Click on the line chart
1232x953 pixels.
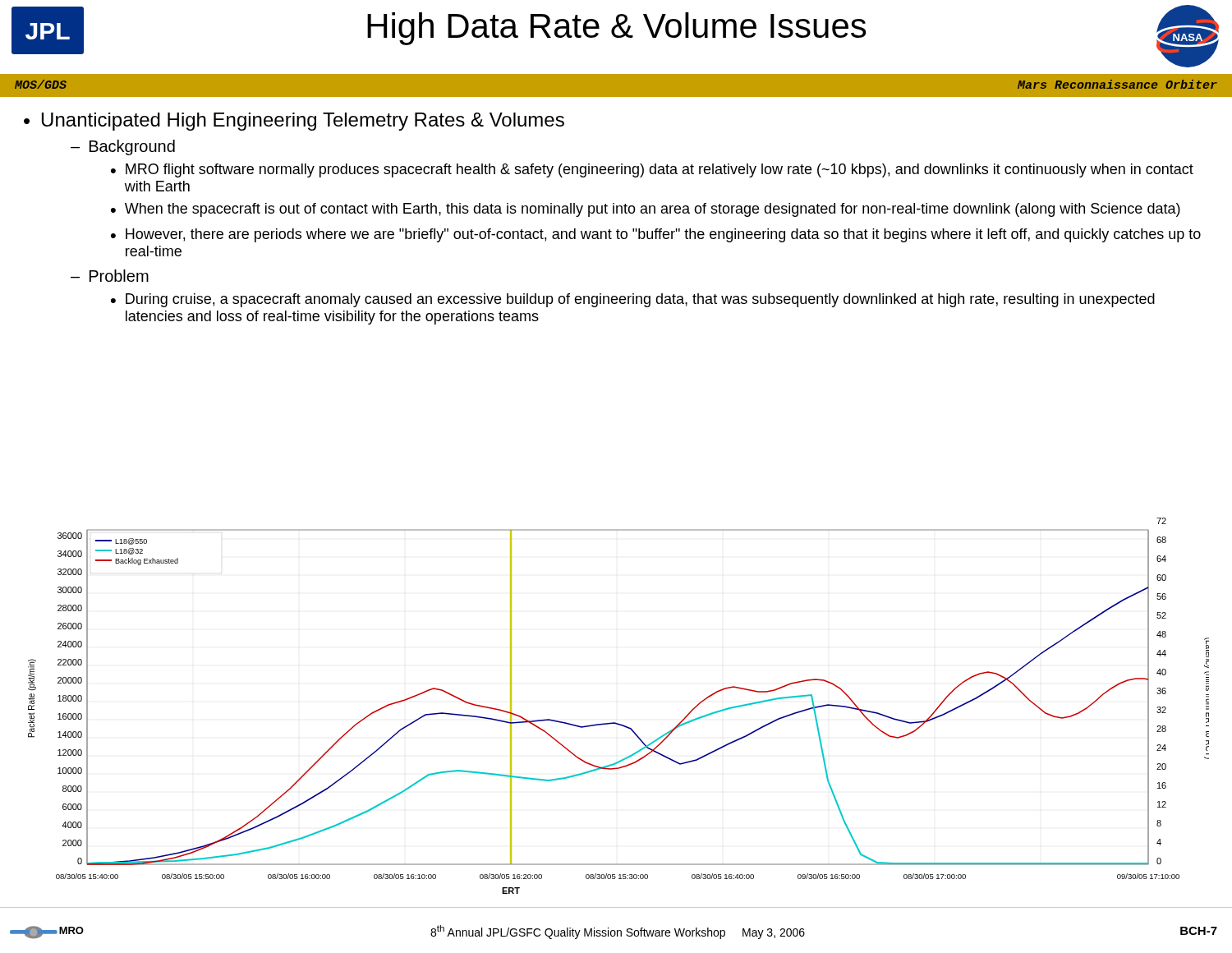click(616, 707)
